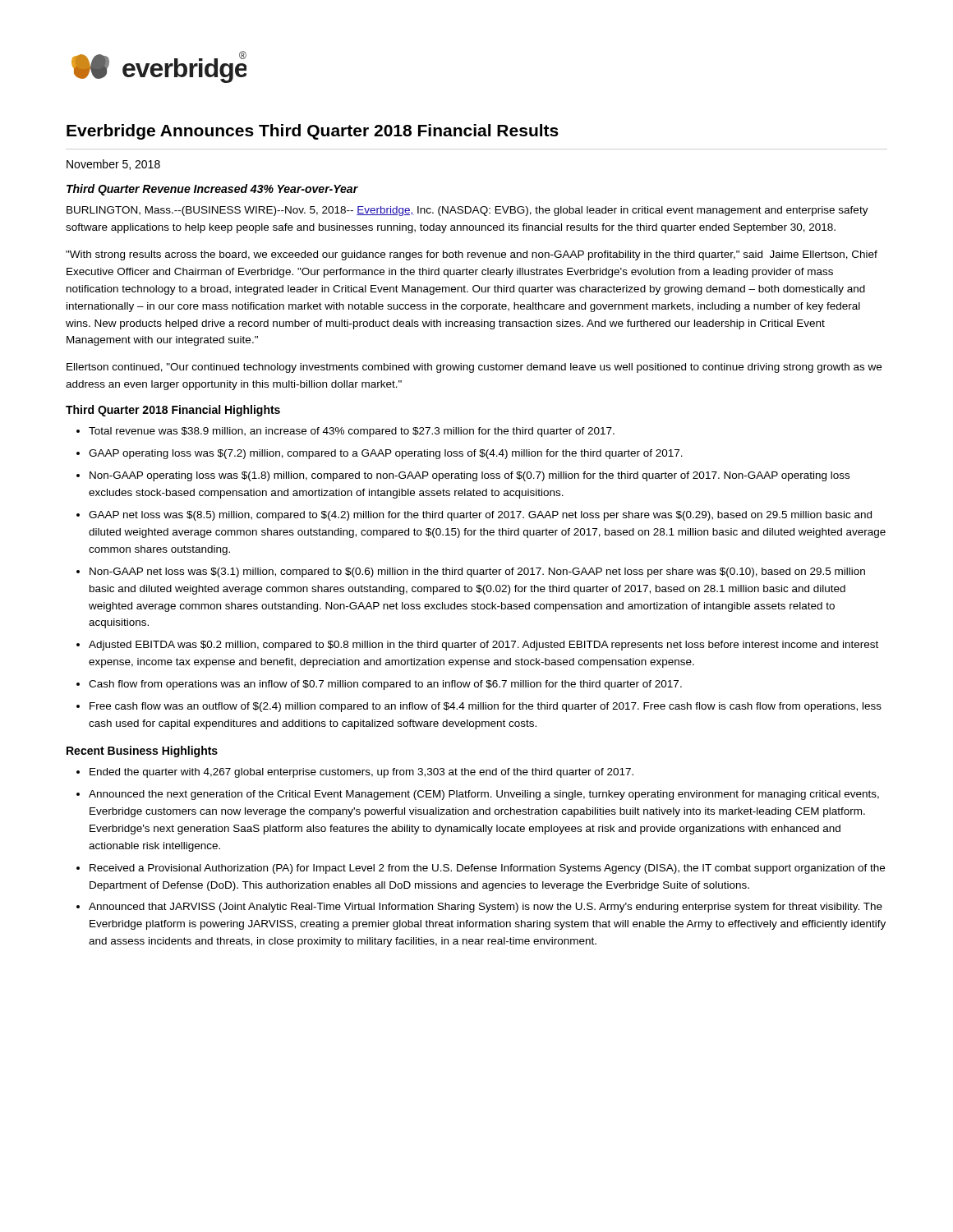Screen dimensions: 1232x953
Task: Locate the text block starting "Ellertson continued, "Our continued technology investments combined"
Action: 474,376
